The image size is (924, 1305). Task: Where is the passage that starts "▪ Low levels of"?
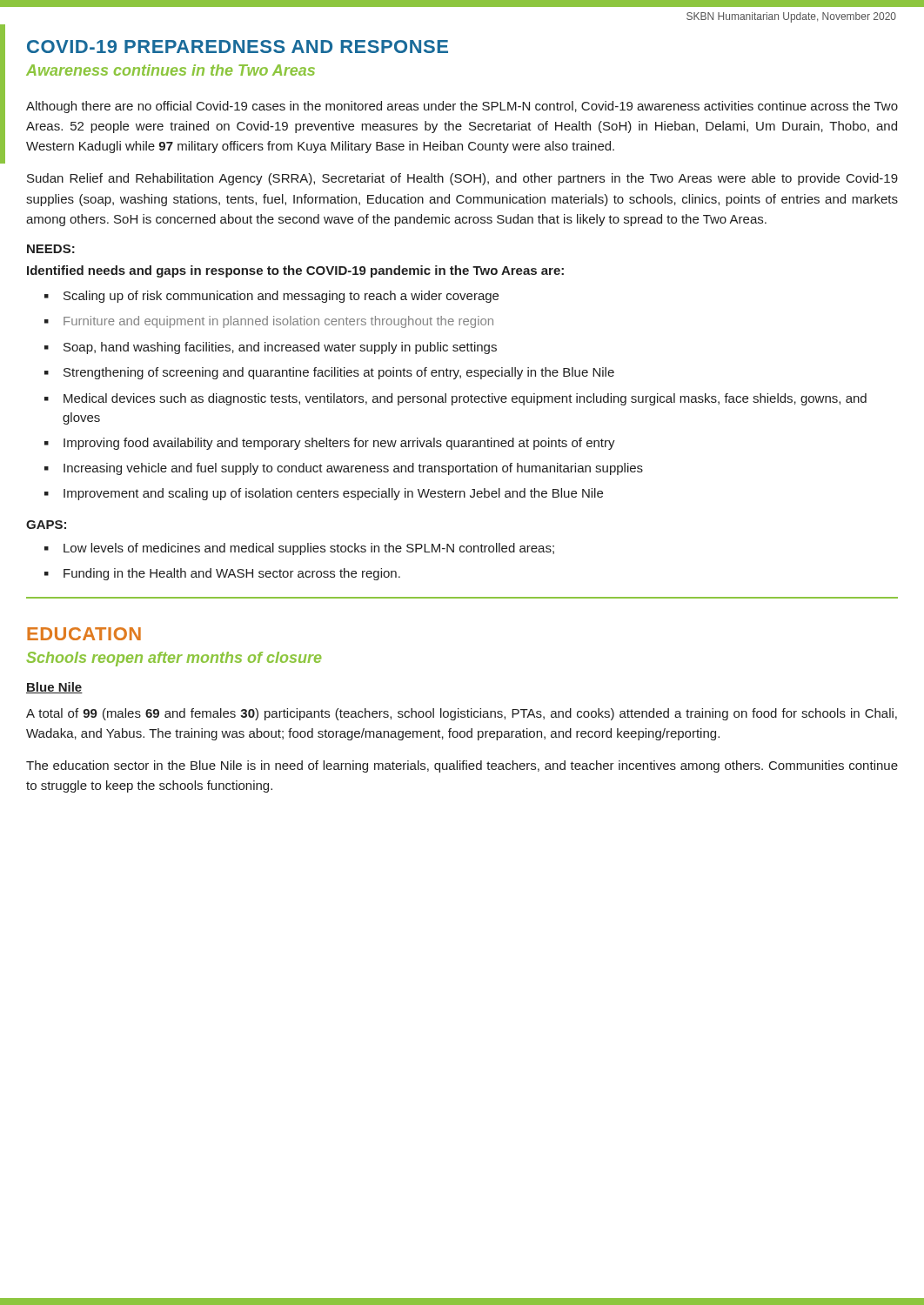tap(471, 549)
